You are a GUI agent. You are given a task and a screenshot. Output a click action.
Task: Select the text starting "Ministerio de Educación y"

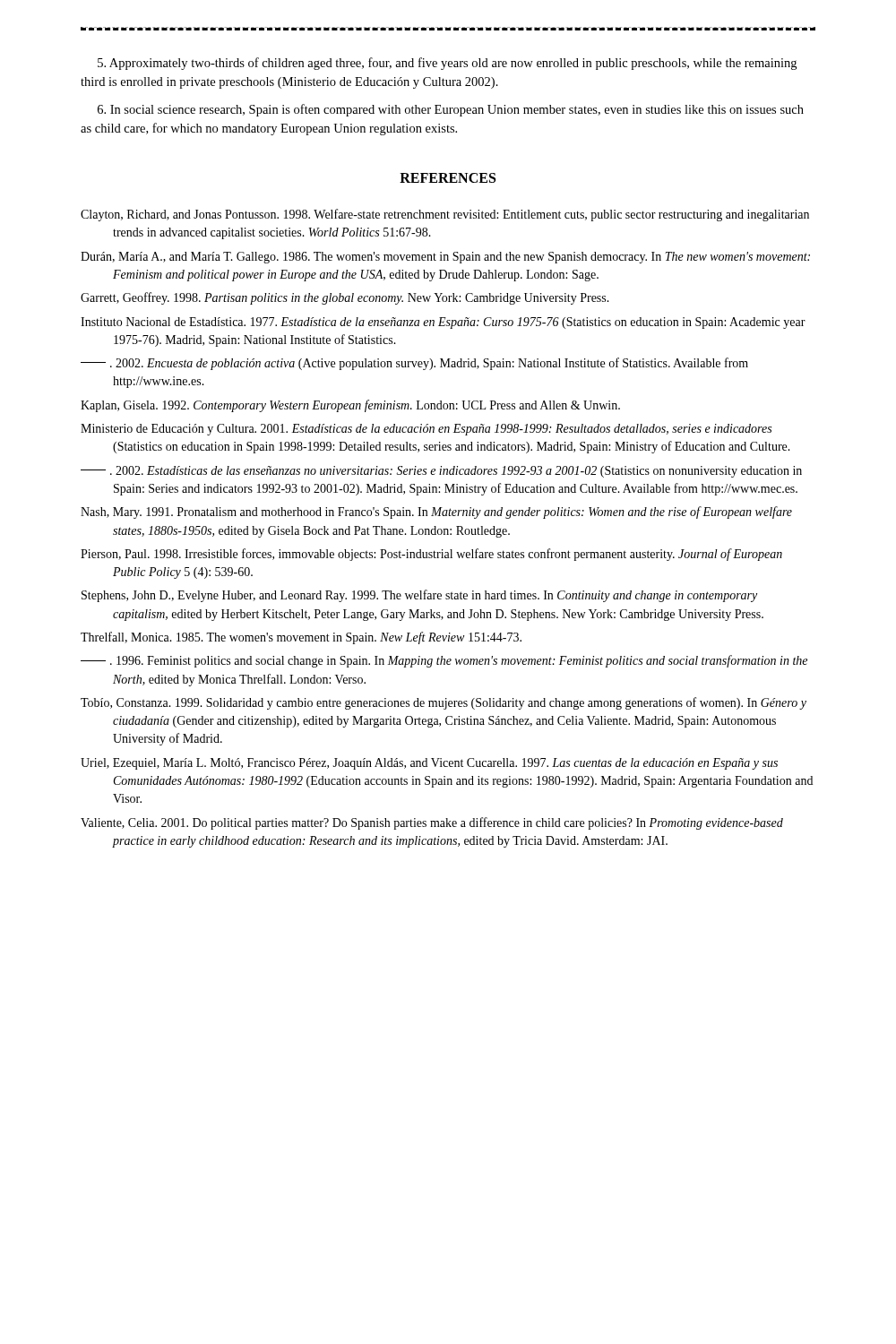point(436,438)
